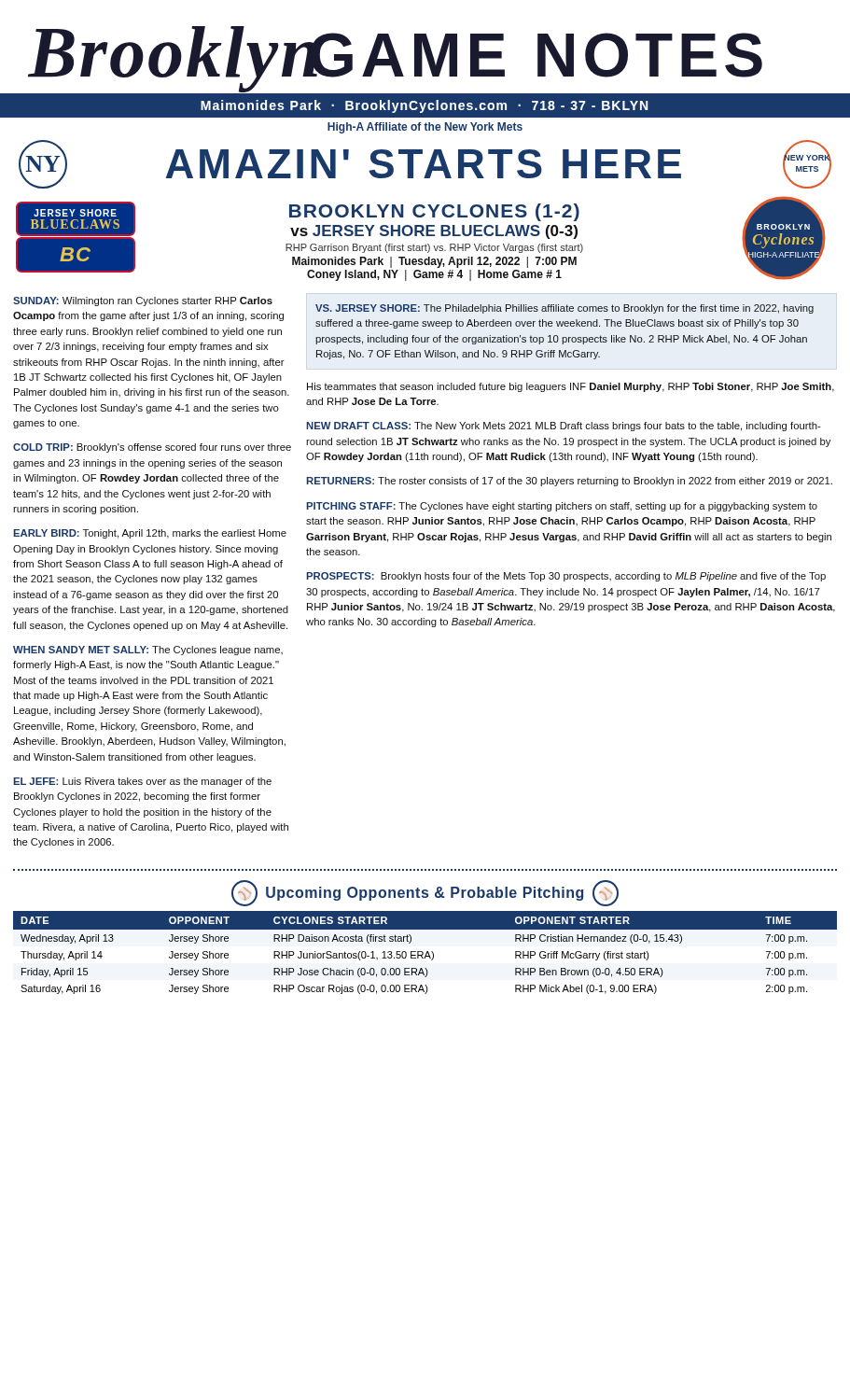Select the text block starting "WHEN SANDY MET SALLY: The"
Viewport: 850px width, 1400px height.
point(150,703)
